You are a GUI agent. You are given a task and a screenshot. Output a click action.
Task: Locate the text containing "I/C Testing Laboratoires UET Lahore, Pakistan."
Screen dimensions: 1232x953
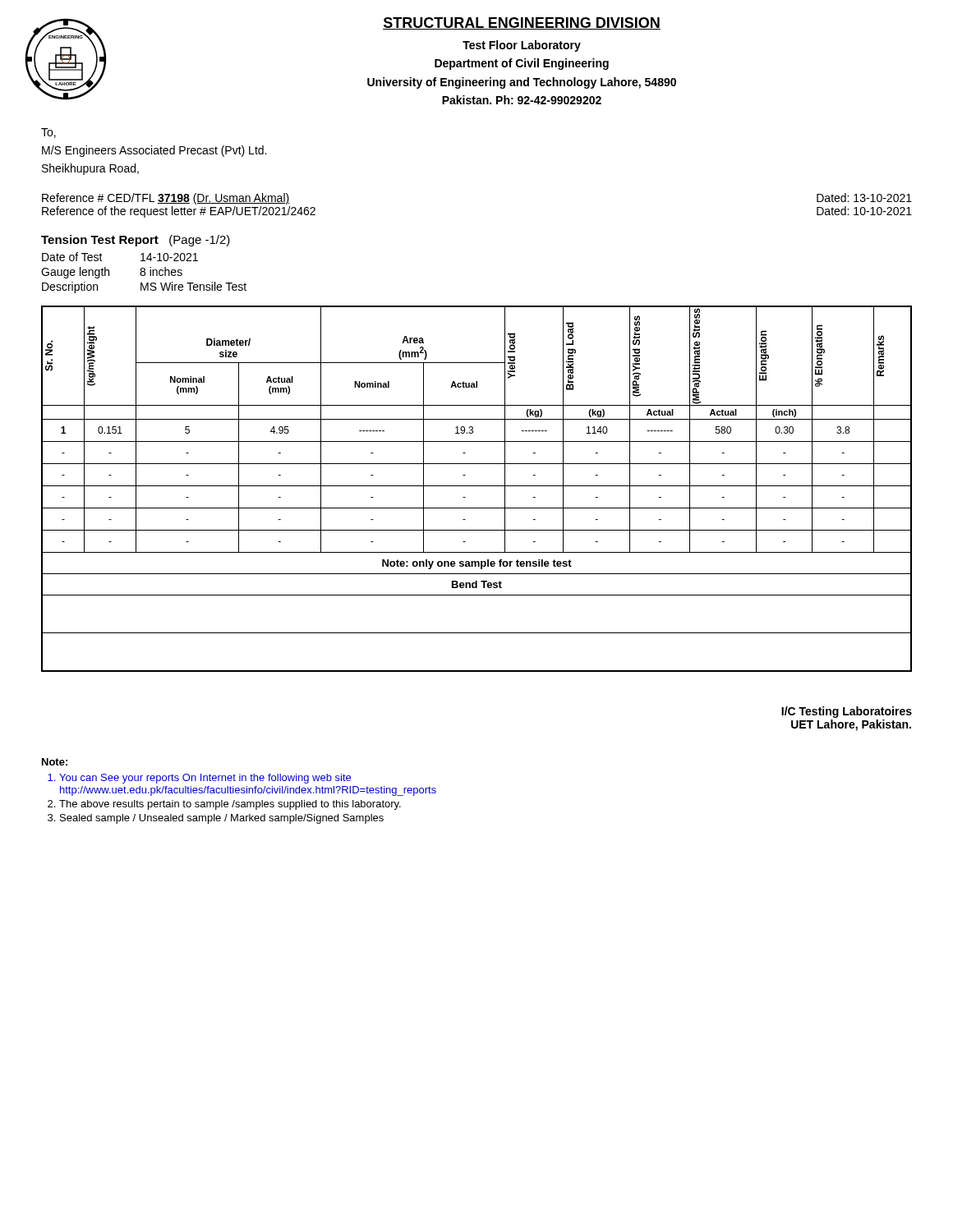[847, 718]
